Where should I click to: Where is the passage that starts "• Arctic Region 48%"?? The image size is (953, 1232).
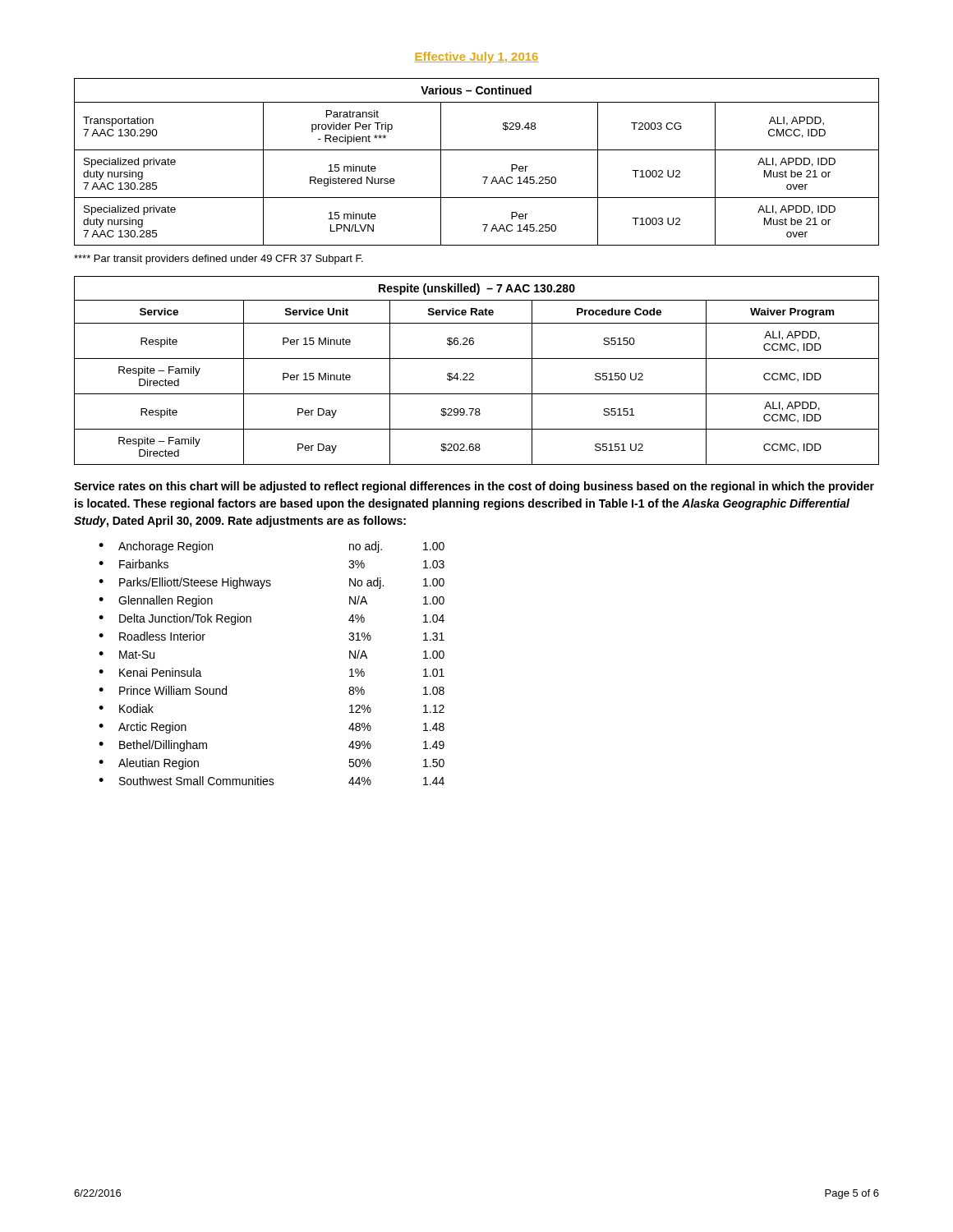pos(154,727)
